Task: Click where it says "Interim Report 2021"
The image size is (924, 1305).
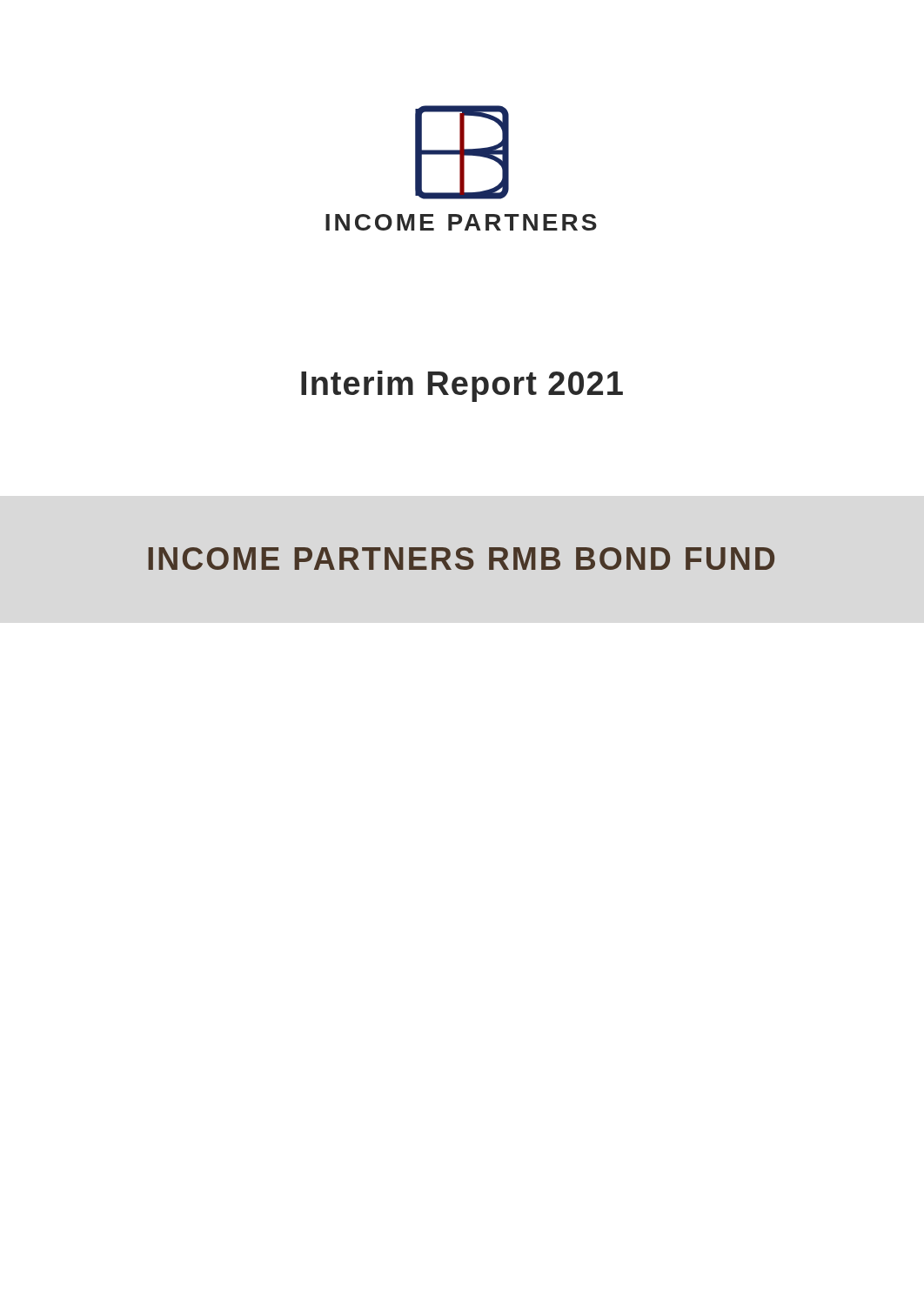Action: pyautogui.click(x=462, y=384)
